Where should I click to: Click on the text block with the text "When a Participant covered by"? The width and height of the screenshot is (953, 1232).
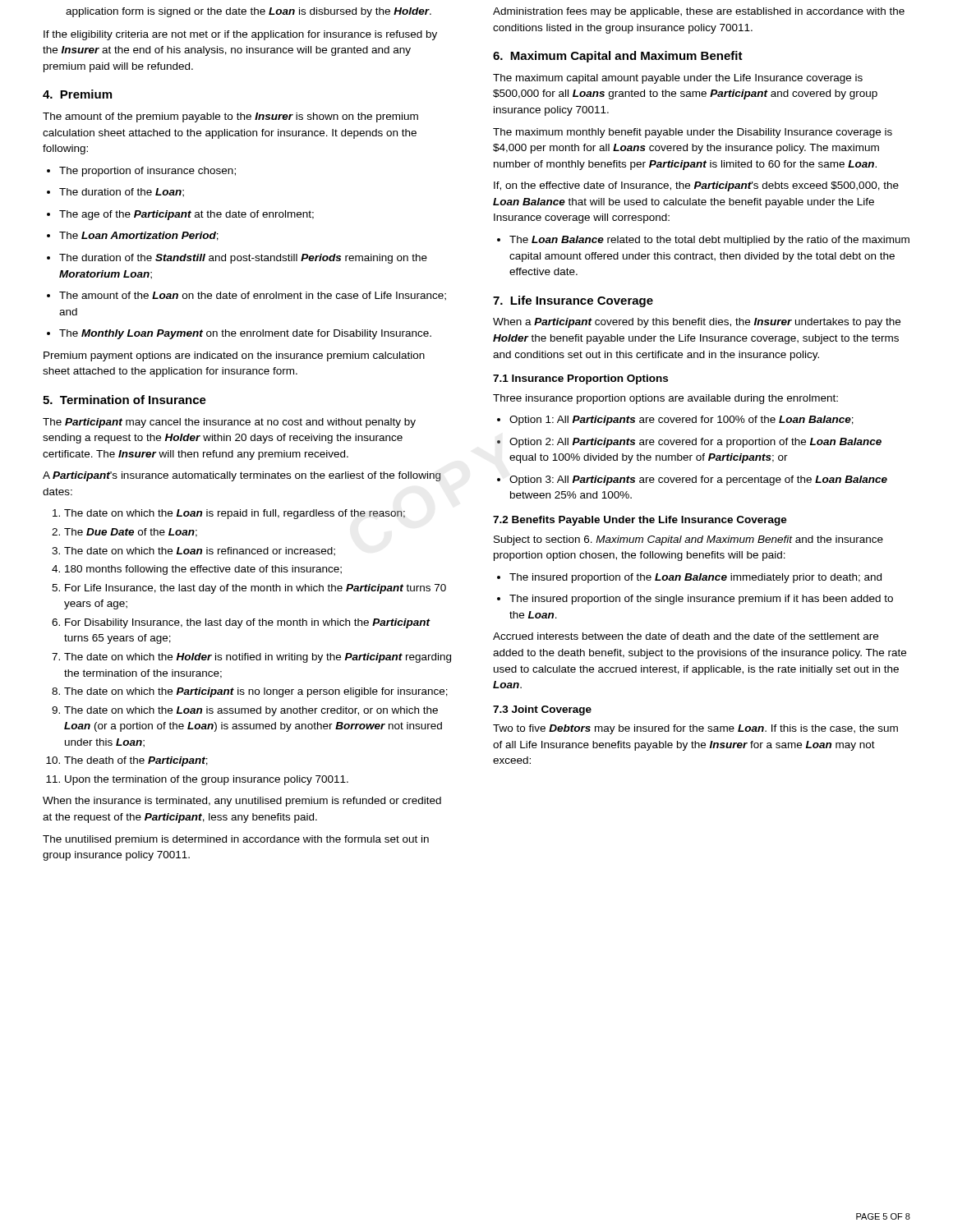pos(702,338)
